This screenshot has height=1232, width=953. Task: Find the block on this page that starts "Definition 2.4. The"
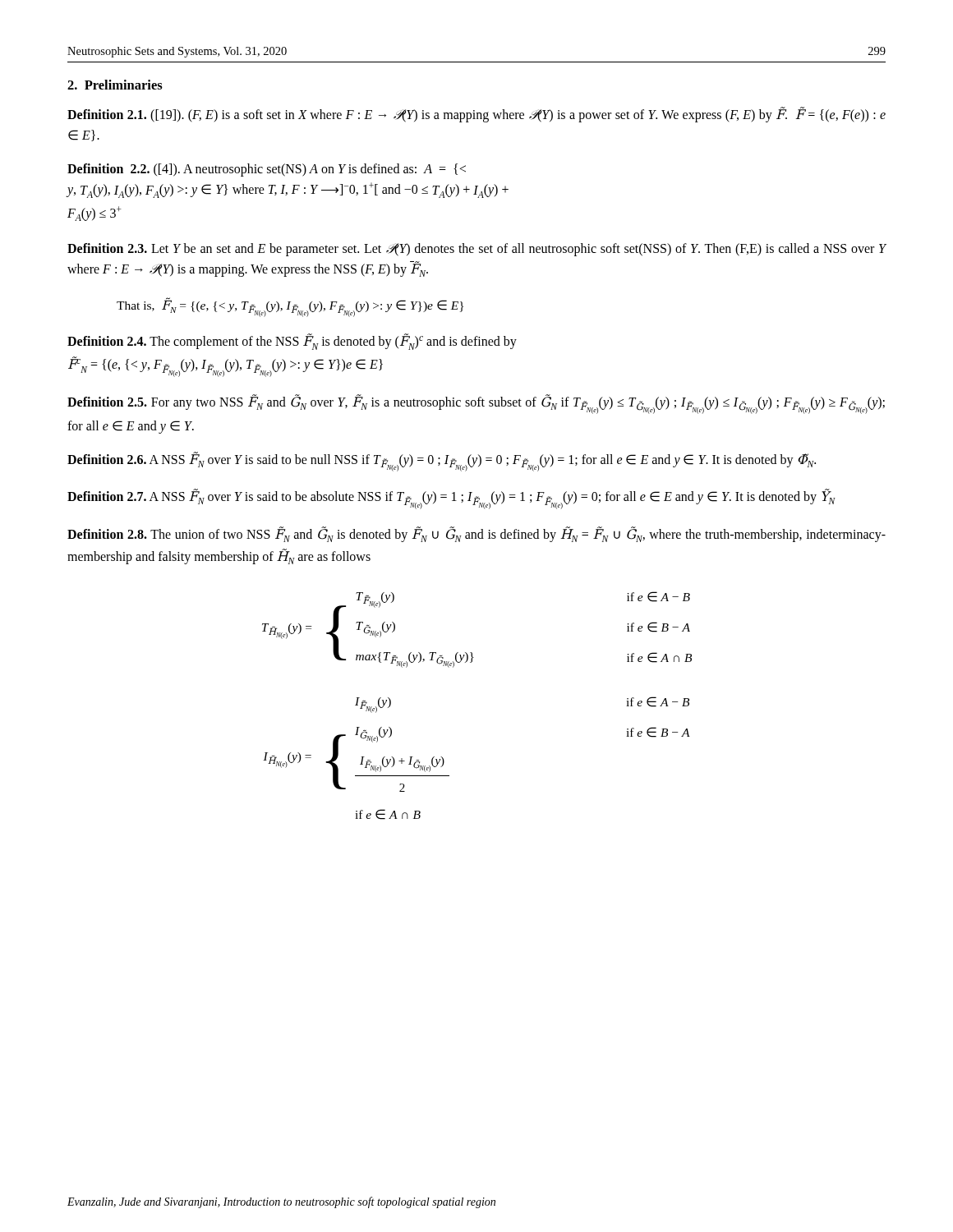click(476, 355)
